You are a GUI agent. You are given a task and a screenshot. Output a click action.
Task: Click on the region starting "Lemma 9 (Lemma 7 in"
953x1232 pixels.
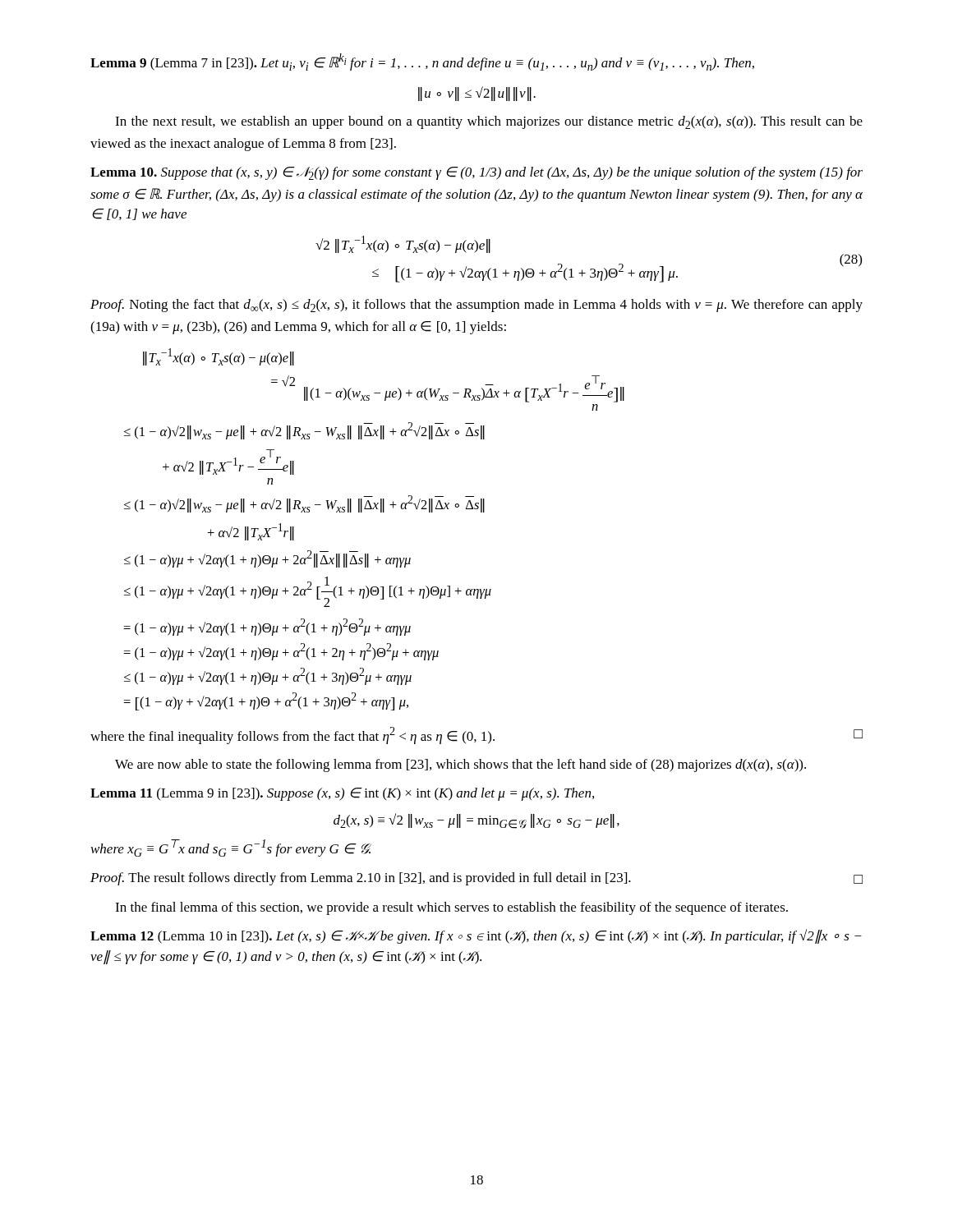click(x=476, y=77)
